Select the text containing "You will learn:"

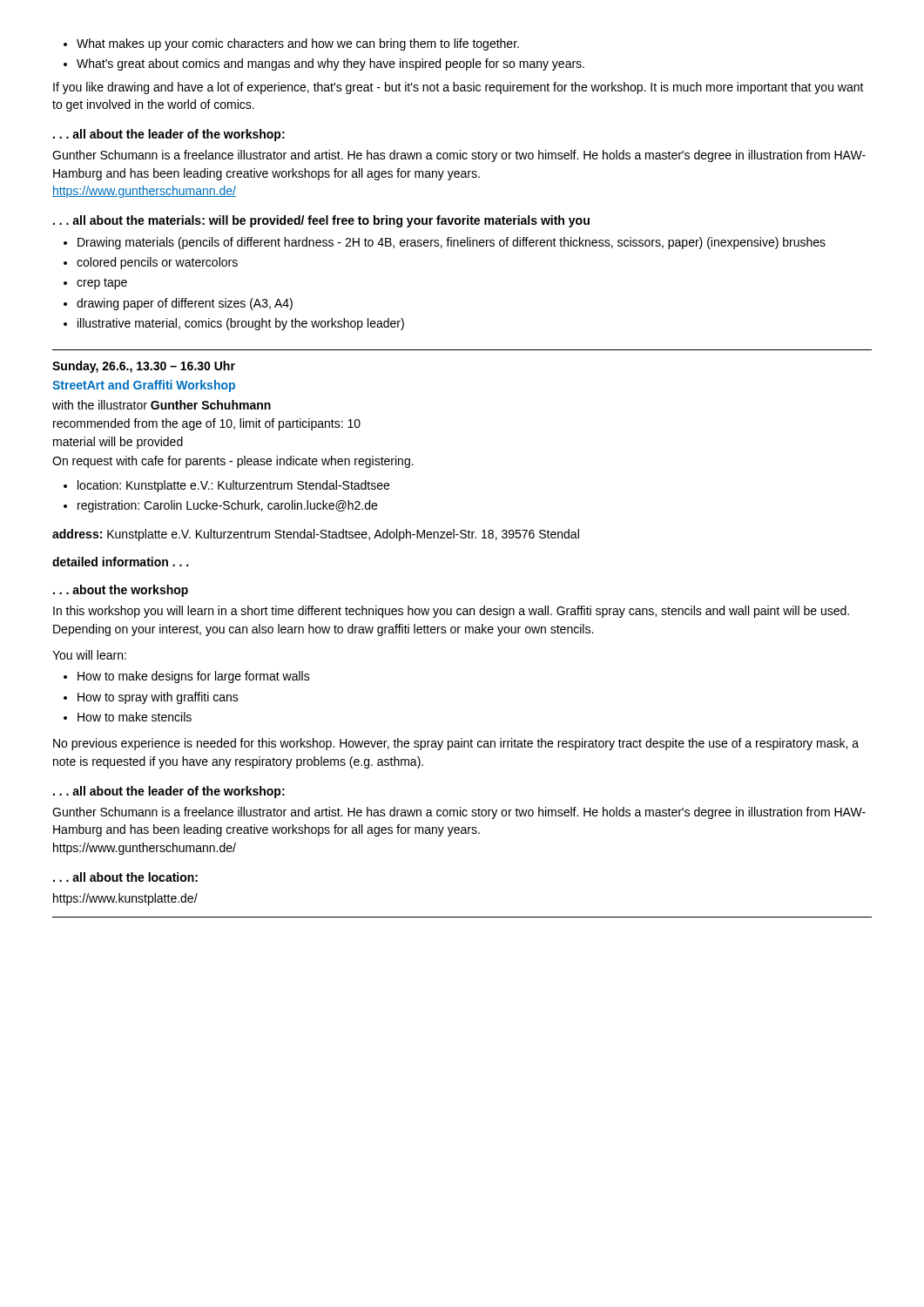click(x=89, y=655)
